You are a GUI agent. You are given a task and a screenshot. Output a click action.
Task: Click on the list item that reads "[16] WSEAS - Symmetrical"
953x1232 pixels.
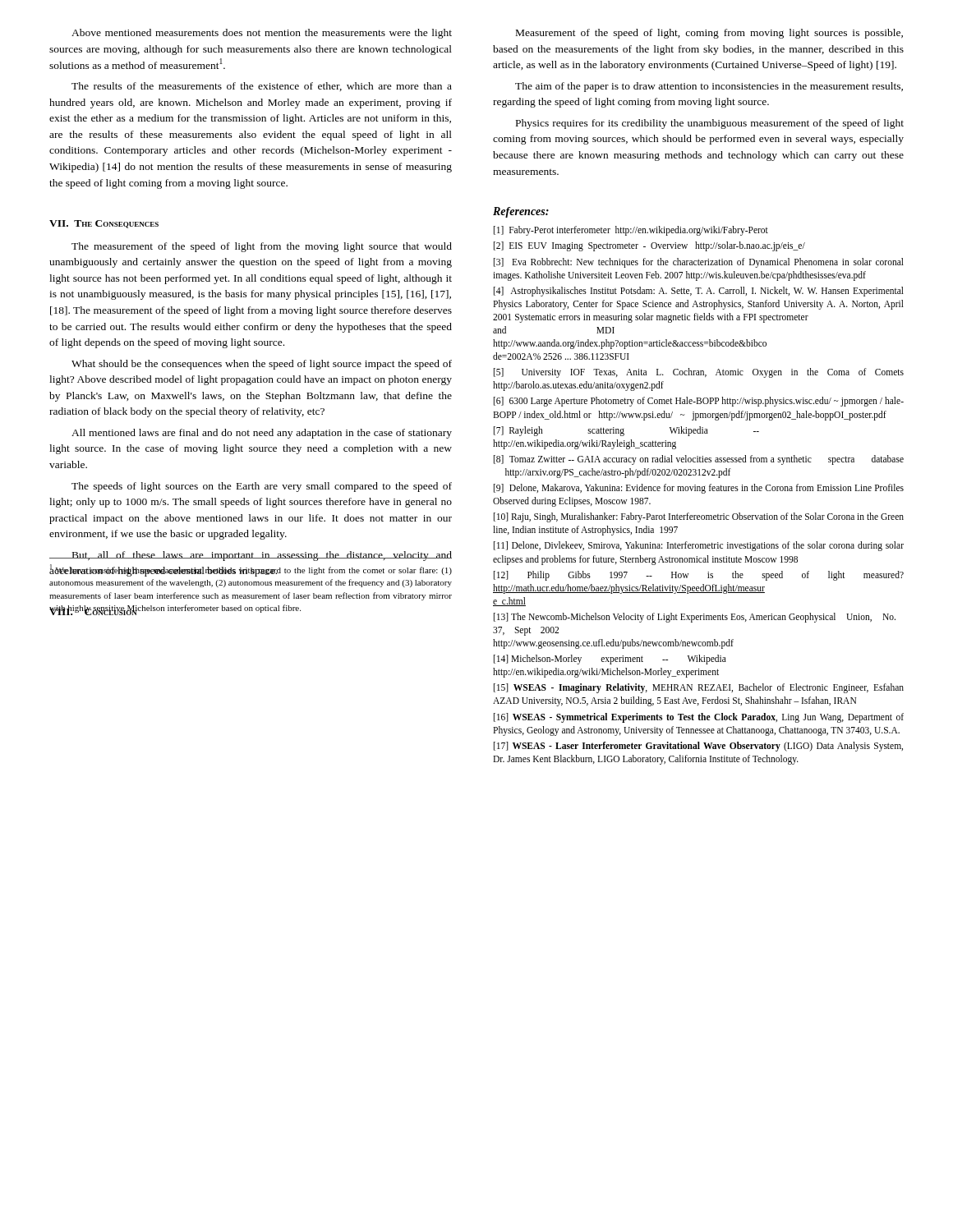tap(698, 723)
